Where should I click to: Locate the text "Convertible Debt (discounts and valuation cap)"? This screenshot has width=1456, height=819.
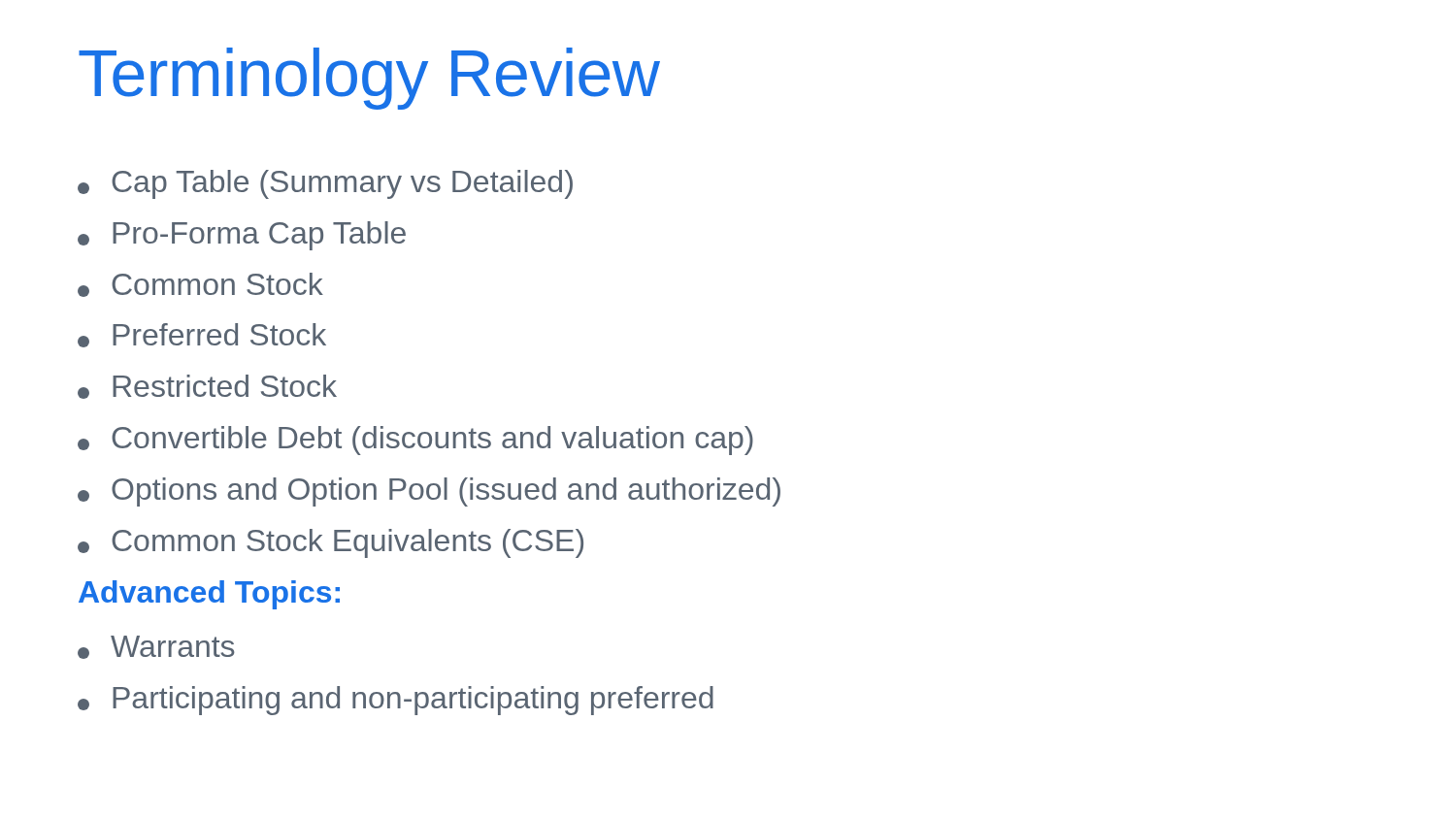click(x=416, y=438)
